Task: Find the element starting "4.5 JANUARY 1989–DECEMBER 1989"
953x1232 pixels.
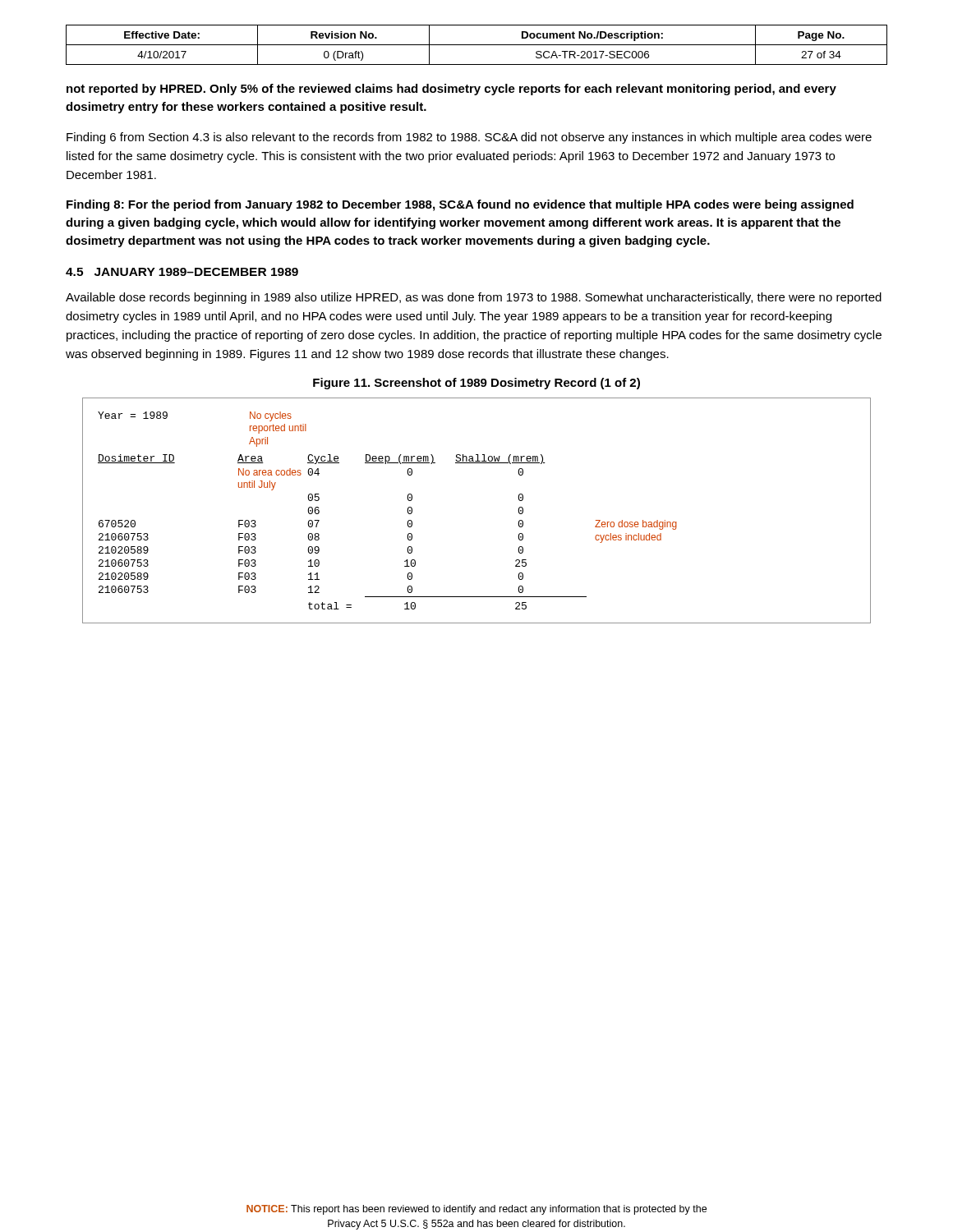Action: coord(182,271)
